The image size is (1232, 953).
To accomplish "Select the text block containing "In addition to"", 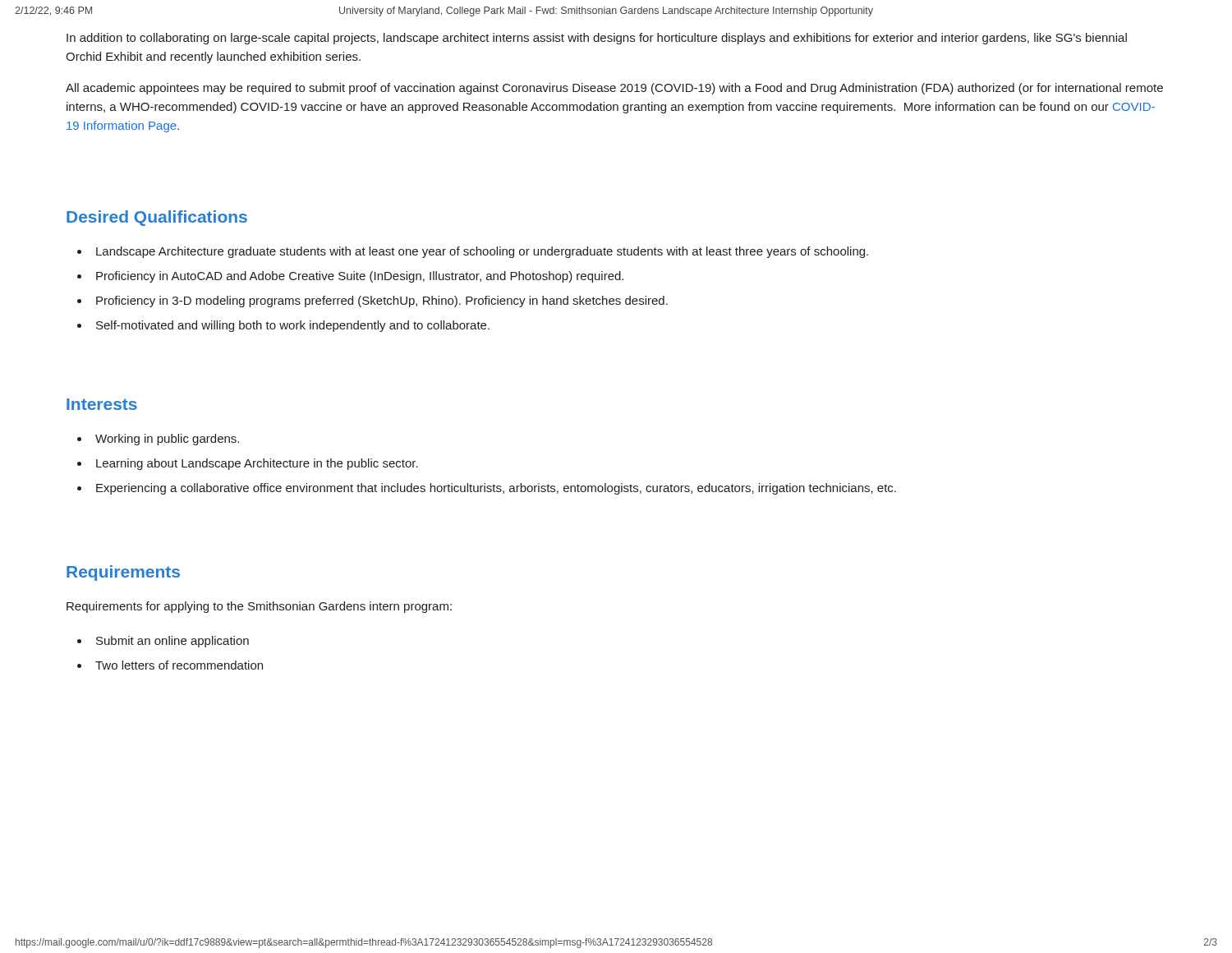I will point(597,47).
